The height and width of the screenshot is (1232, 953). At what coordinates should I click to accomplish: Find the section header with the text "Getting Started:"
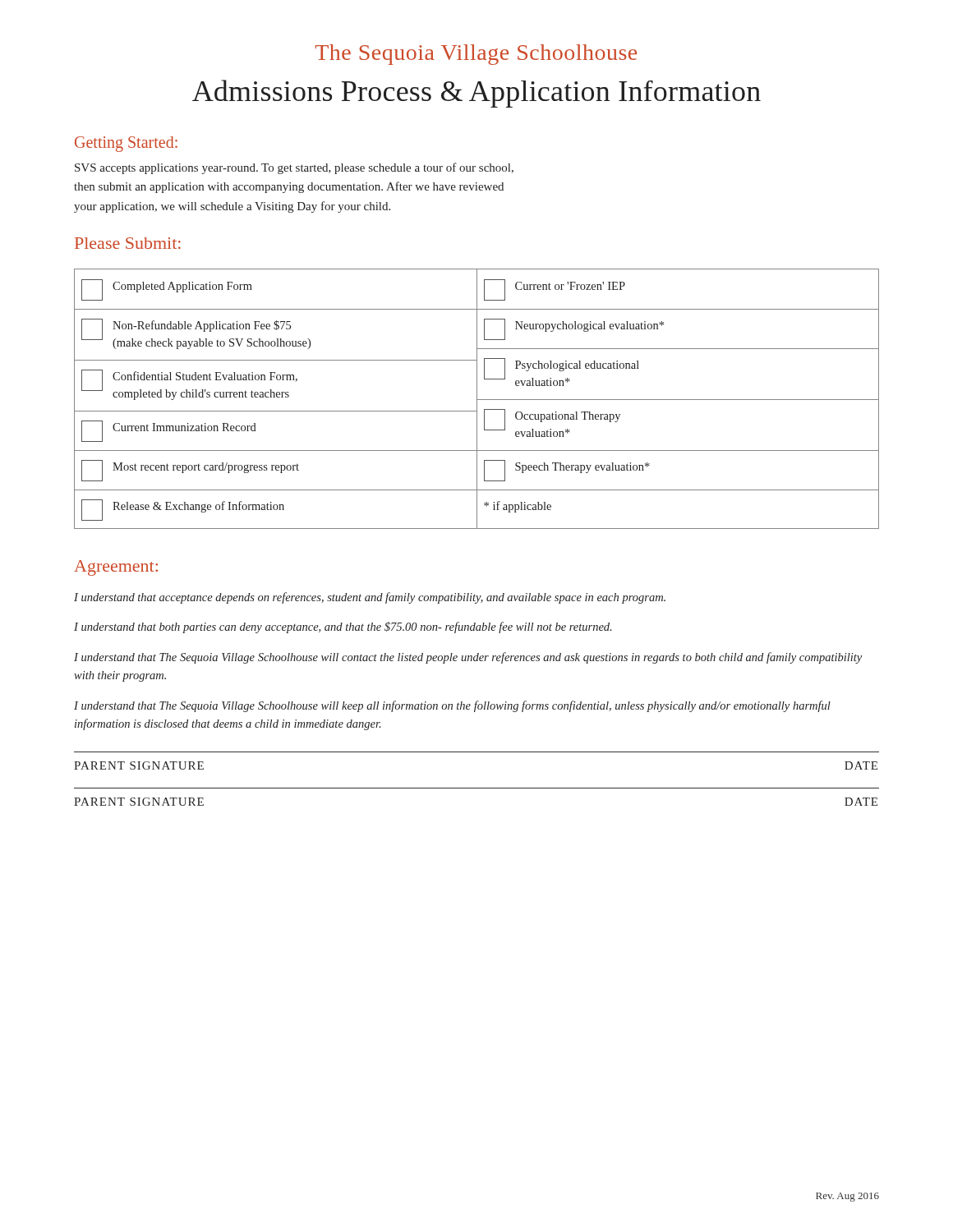point(126,144)
